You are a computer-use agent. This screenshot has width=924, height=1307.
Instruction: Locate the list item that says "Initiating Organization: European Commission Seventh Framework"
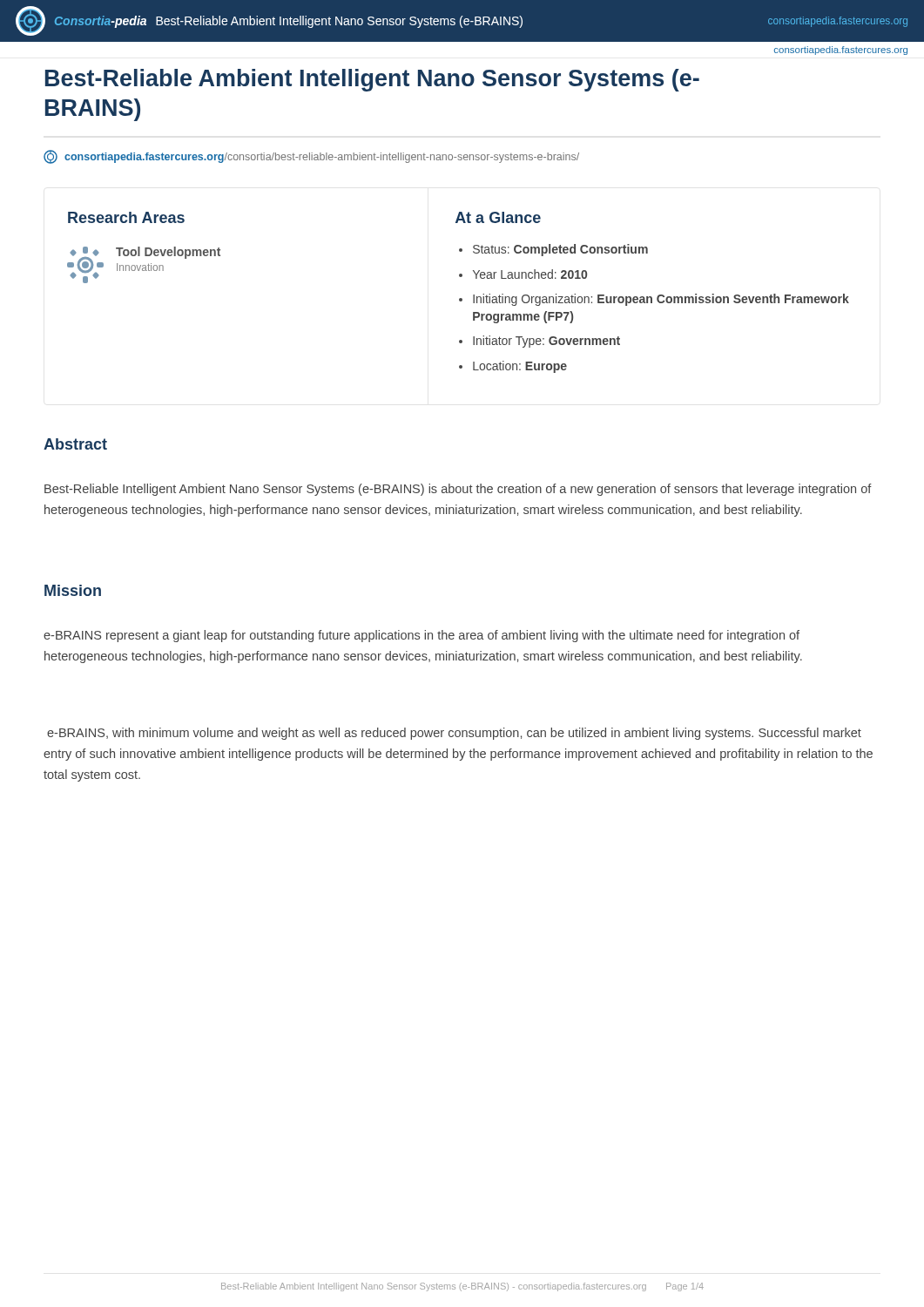pos(661,308)
